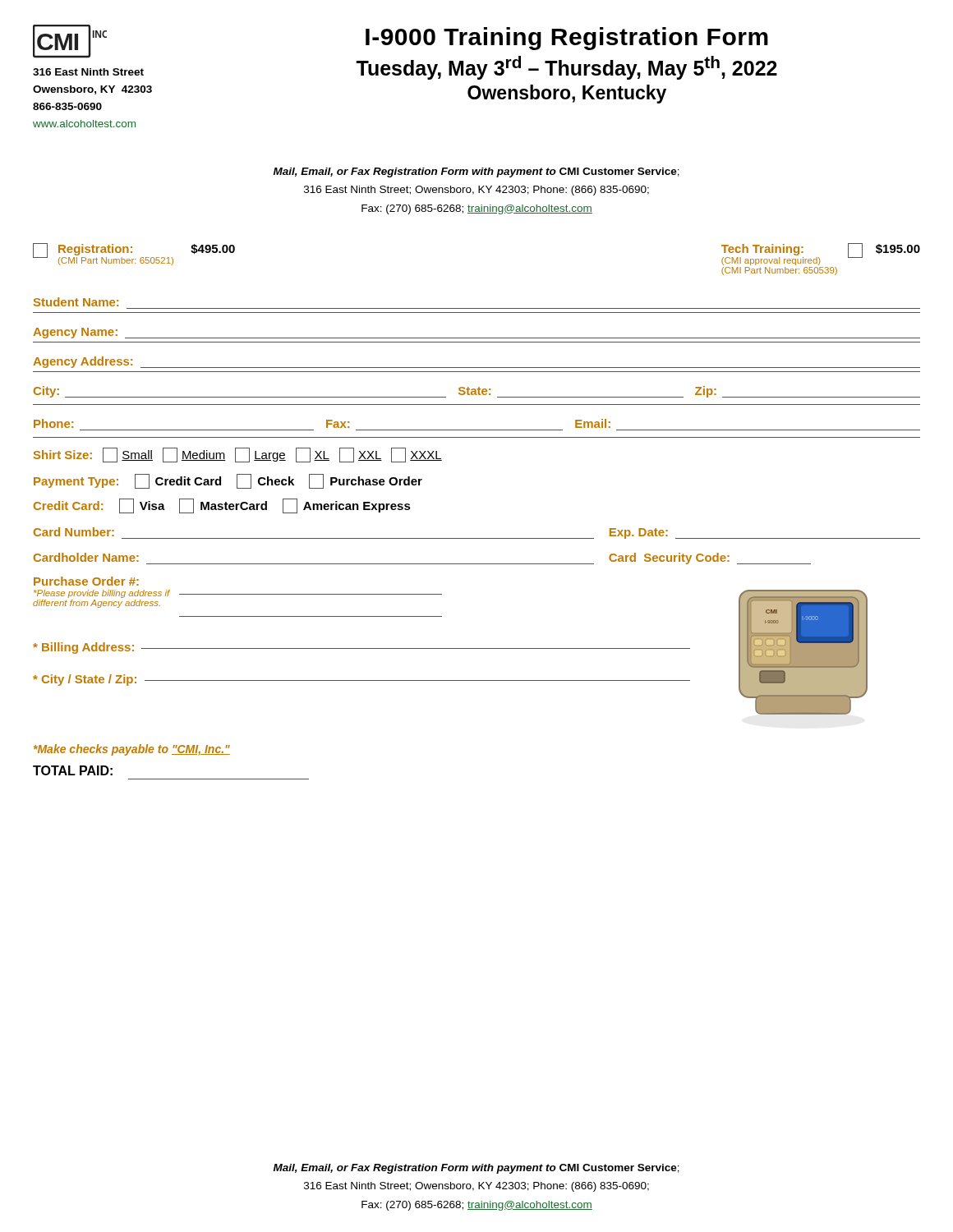
Task: Select the text block that reads "316 East Ninth Street Owensboro,"
Action: pyautogui.click(x=93, y=98)
